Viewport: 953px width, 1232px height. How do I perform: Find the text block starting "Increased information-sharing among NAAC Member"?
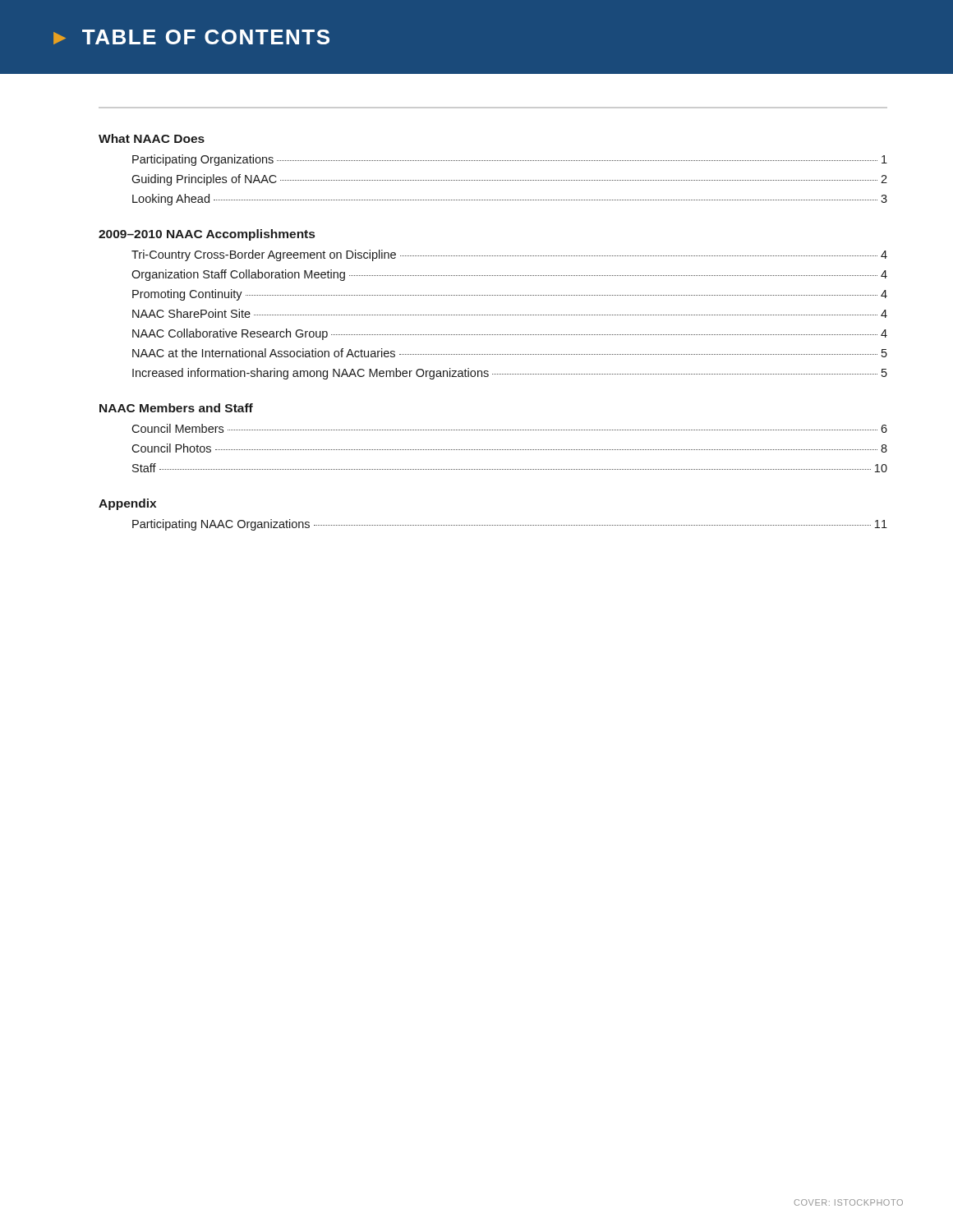tap(493, 373)
